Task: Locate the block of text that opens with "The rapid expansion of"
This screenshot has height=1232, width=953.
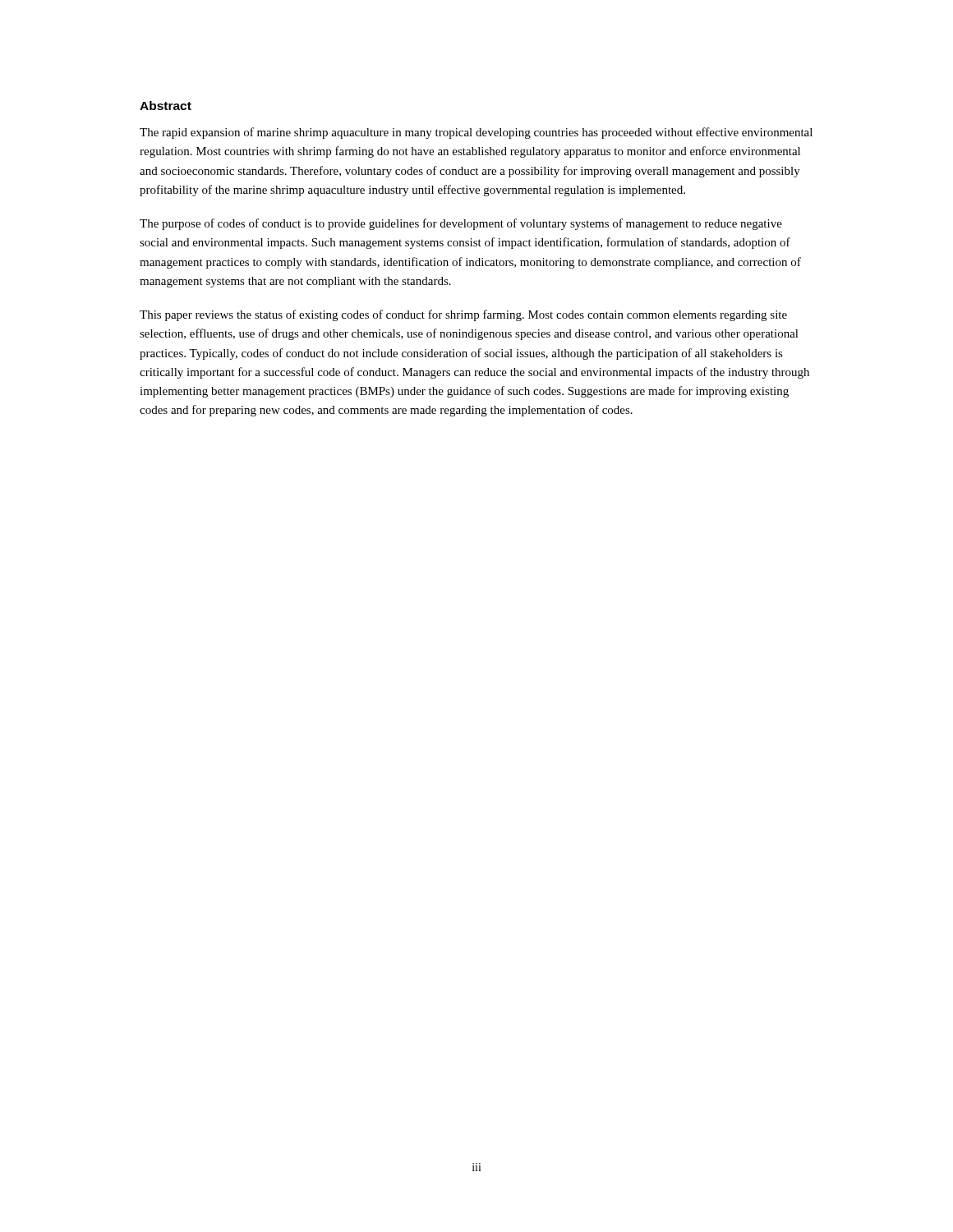Action: tap(476, 161)
